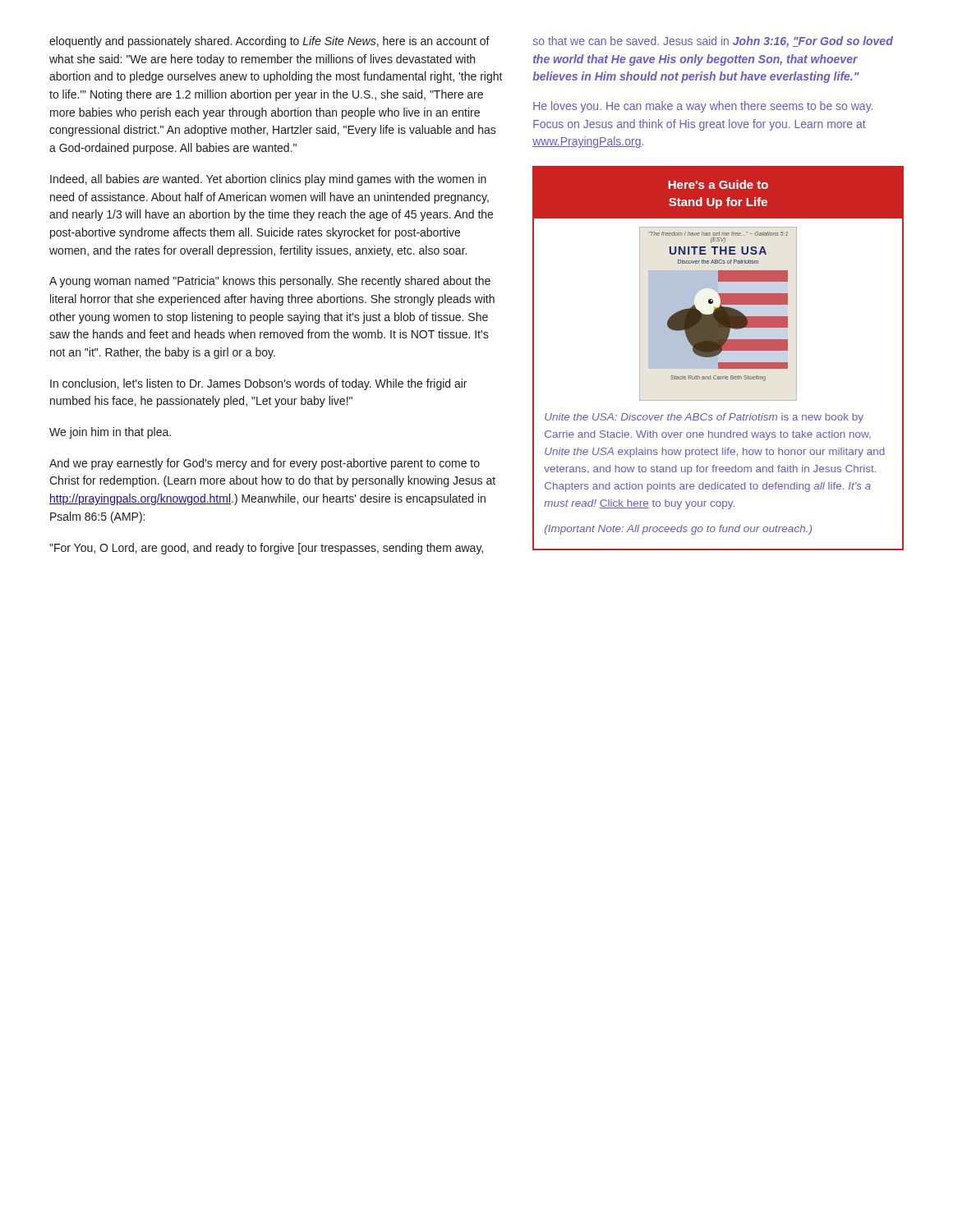
Task: Locate the block starting "eloquently and passionately"
Action: pyautogui.click(x=276, y=94)
